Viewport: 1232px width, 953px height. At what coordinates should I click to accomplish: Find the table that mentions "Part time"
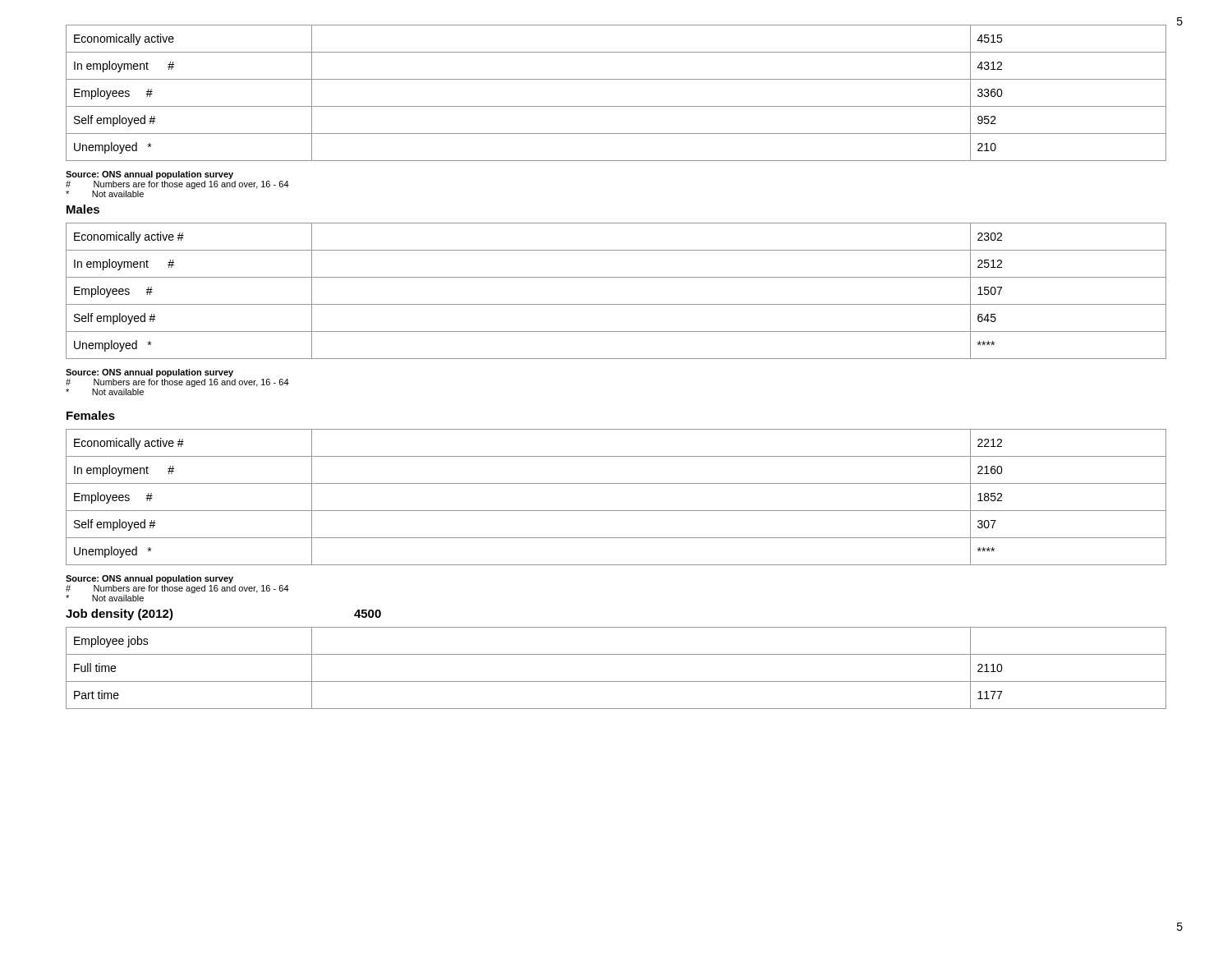(x=616, y=668)
